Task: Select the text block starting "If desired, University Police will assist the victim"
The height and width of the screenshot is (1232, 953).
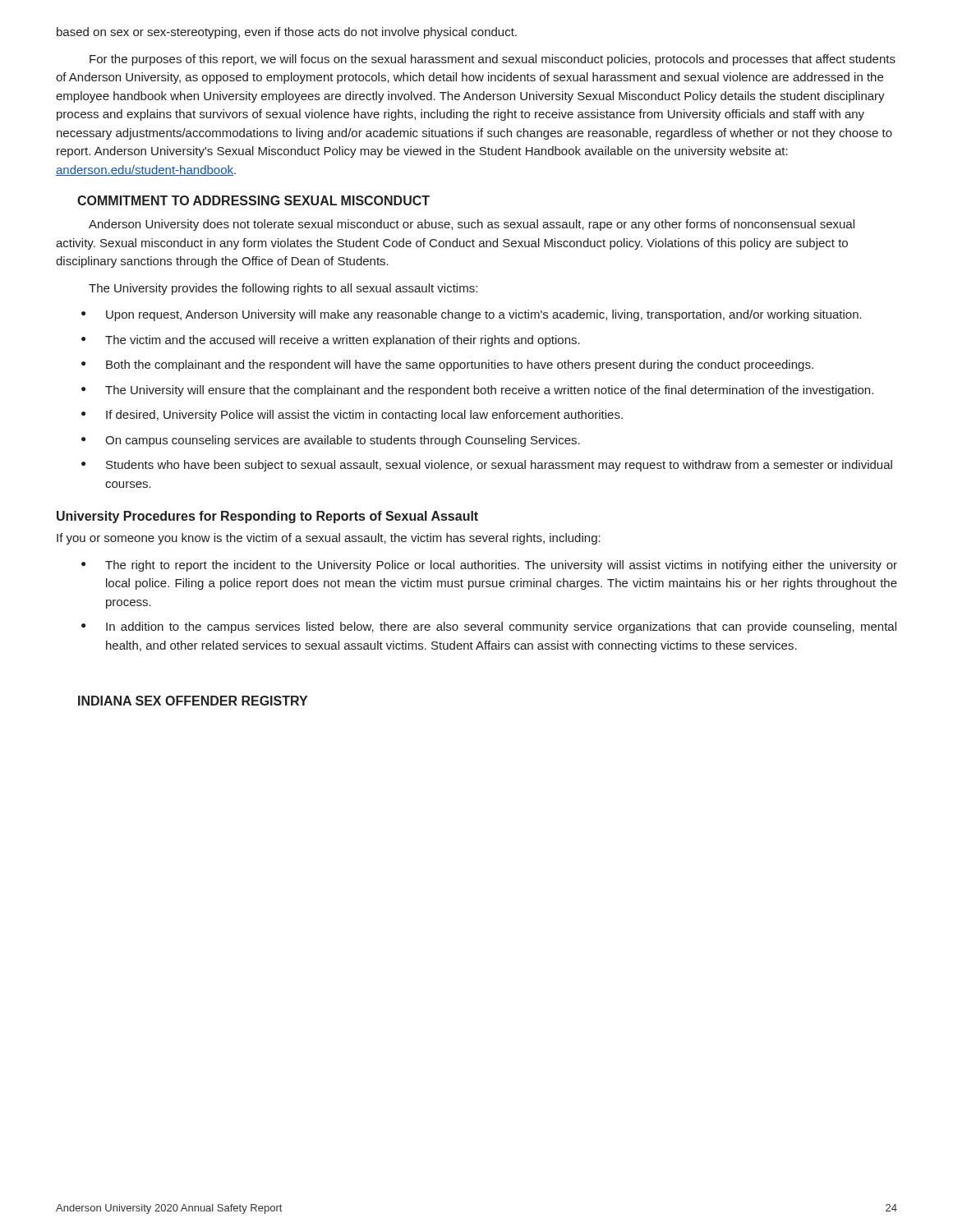Action: click(x=476, y=415)
